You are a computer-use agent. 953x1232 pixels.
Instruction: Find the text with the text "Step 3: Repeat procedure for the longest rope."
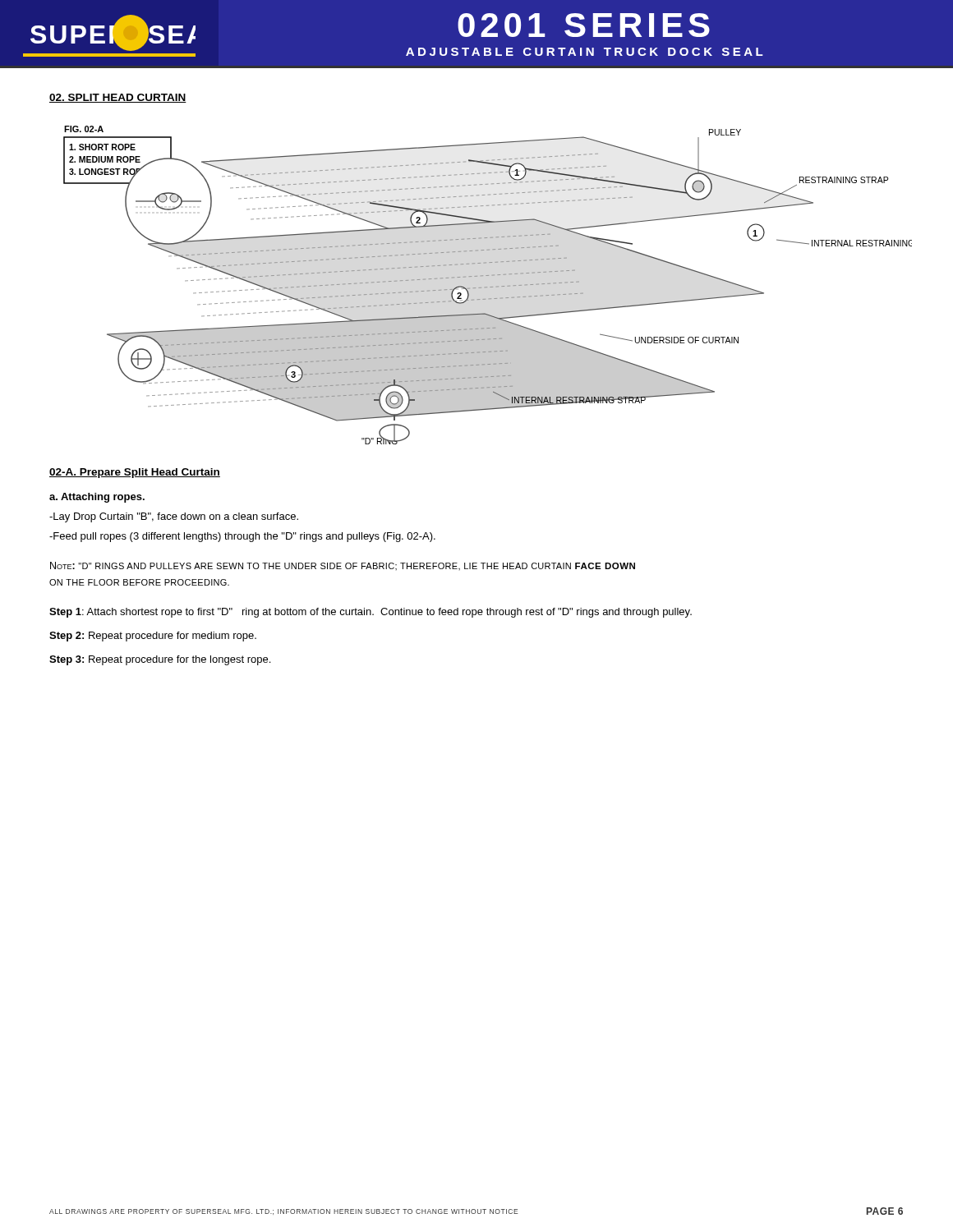(x=160, y=659)
